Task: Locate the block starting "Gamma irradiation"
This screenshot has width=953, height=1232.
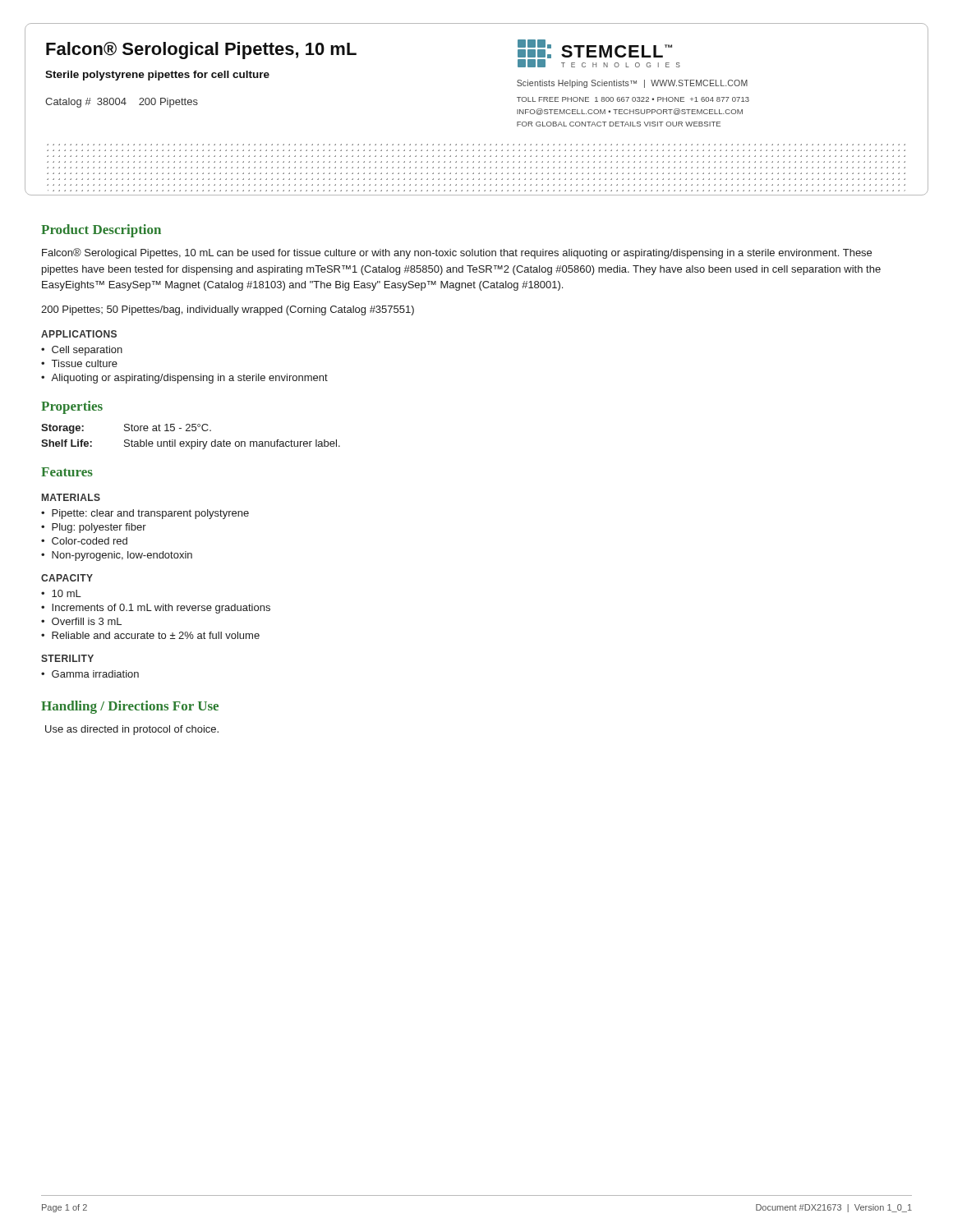Action: (x=95, y=674)
